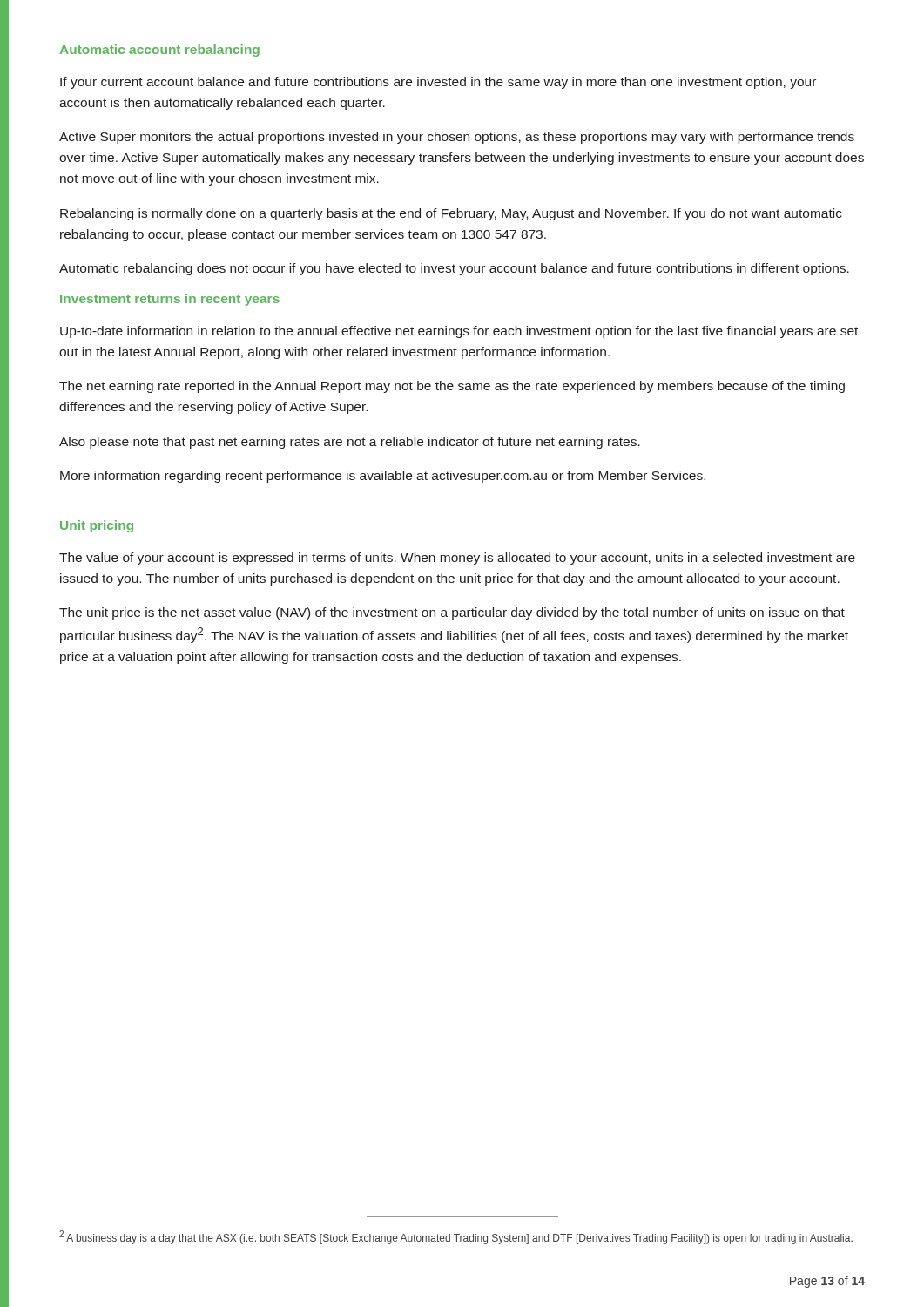
Task: Click on the section header containing "Investment returns in recent years"
Action: (x=170, y=300)
